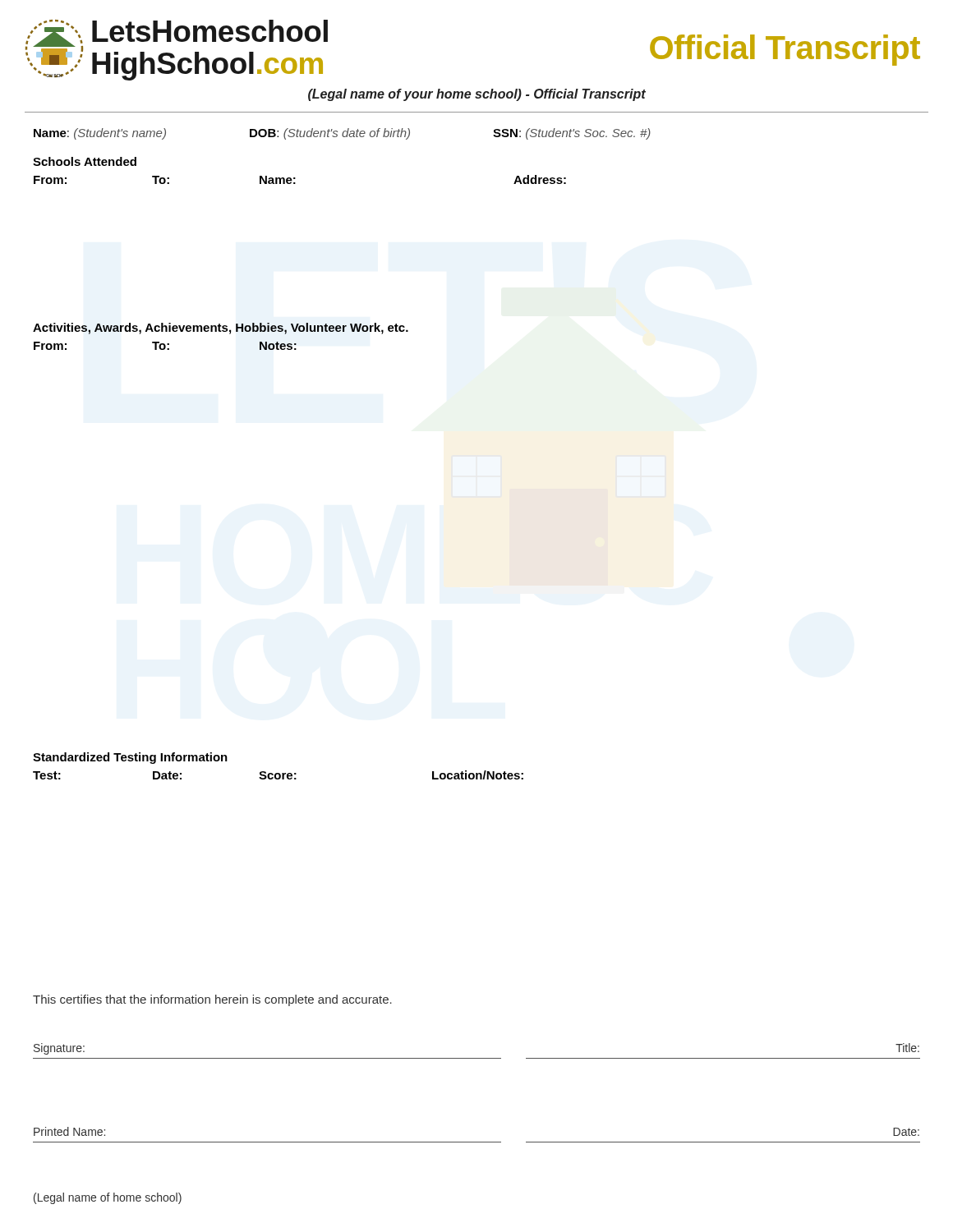Where is the passage that starts "This certifies that"?
This screenshot has width=953, height=1232.
213,999
